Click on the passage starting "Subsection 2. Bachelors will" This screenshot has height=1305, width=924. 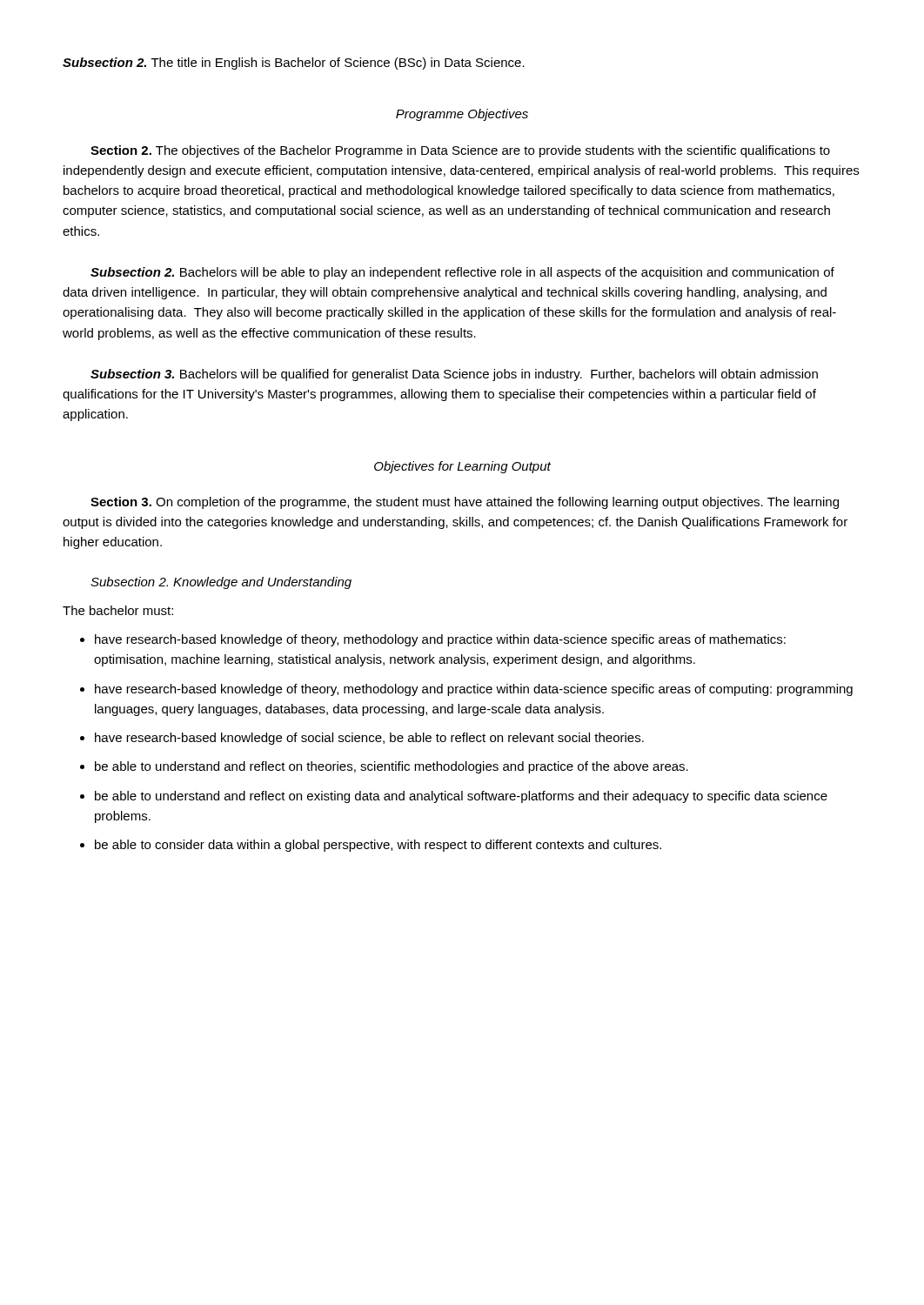click(462, 302)
